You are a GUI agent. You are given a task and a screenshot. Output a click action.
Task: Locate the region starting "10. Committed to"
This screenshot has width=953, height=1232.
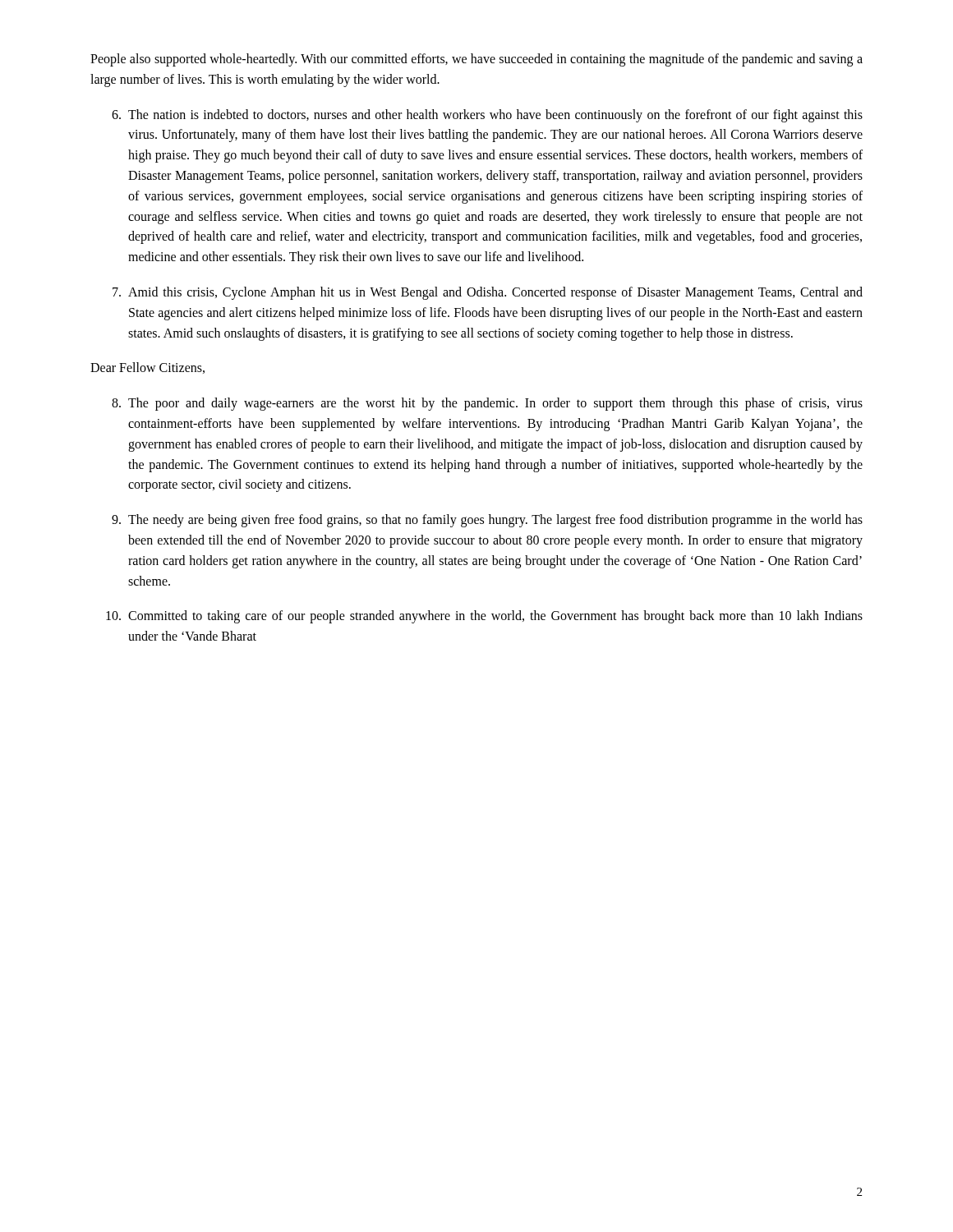coord(476,627)
